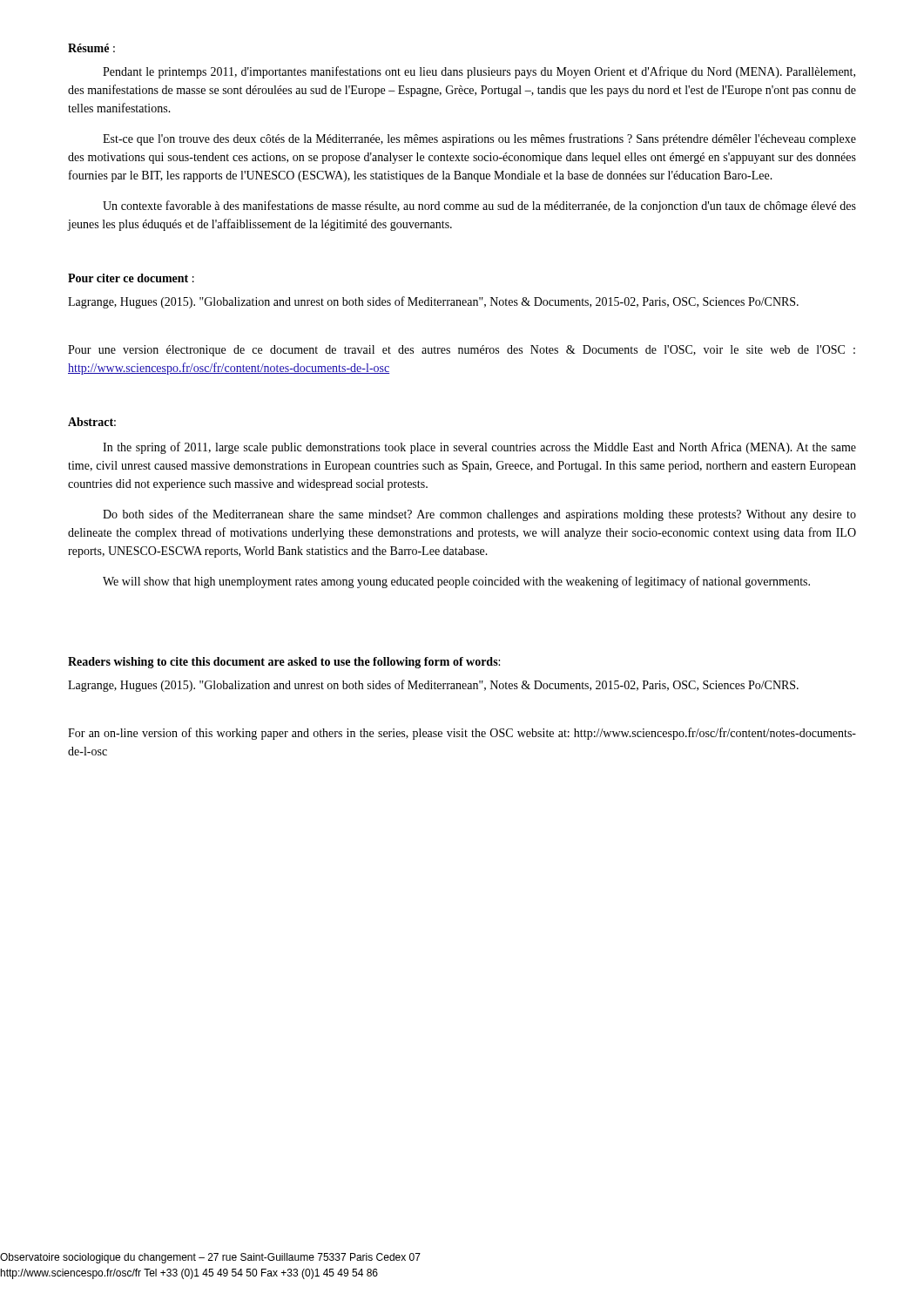
Task: Locate the text block that reads "For an on-line version of"
Action: [462, 742]
